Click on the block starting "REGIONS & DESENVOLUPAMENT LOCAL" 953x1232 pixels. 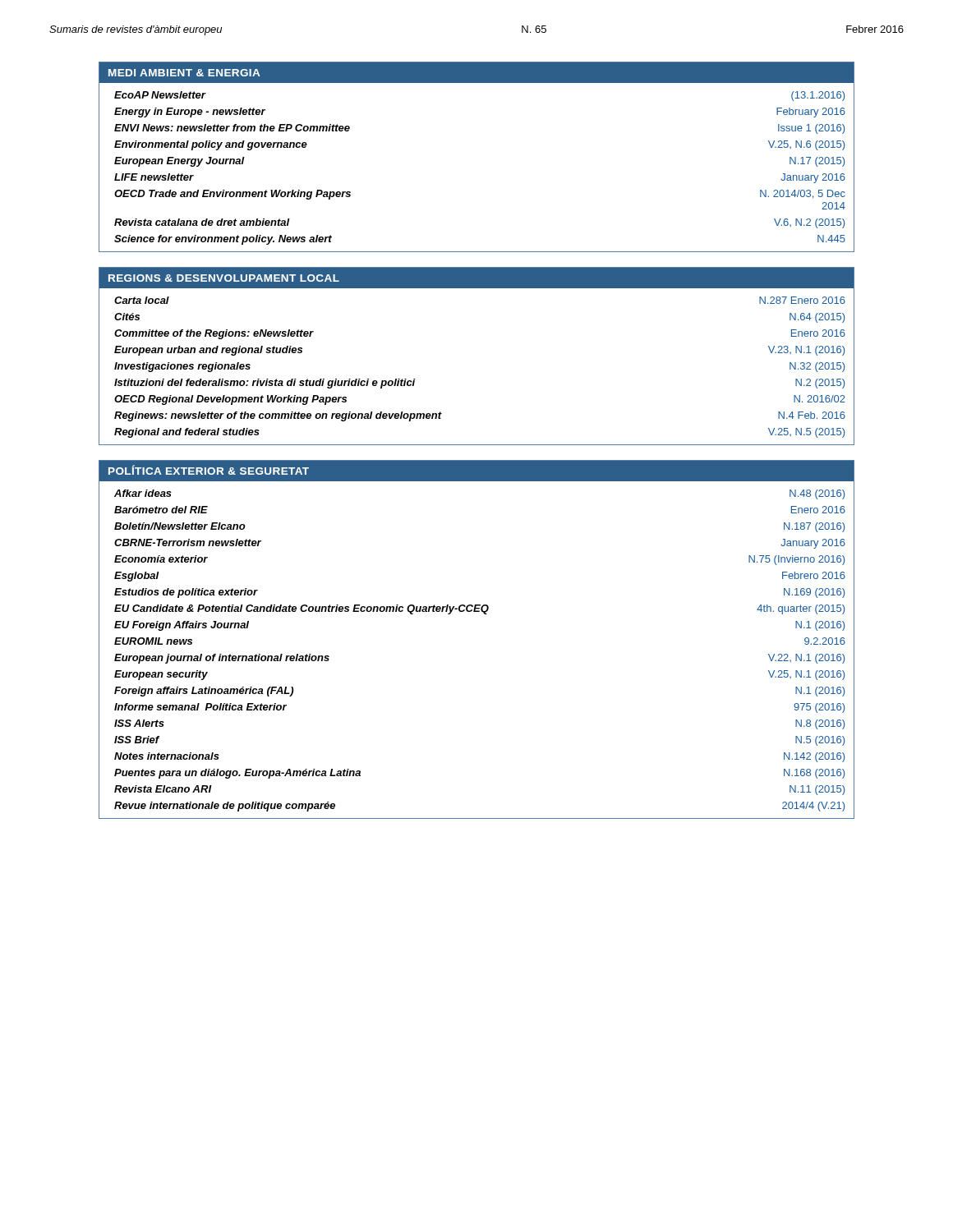(224, 278)
